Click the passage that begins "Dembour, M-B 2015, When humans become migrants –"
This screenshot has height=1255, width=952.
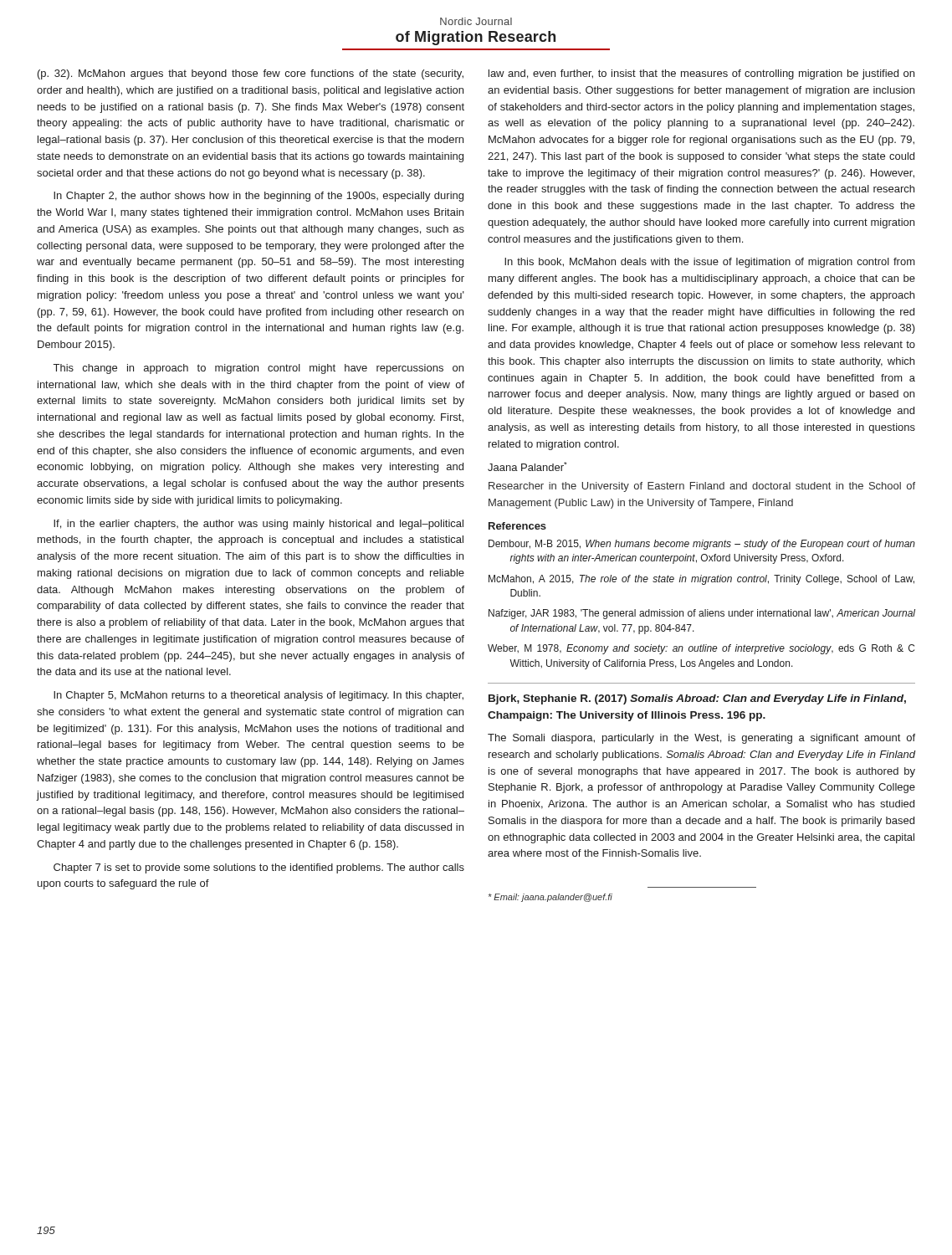(701, 551)
